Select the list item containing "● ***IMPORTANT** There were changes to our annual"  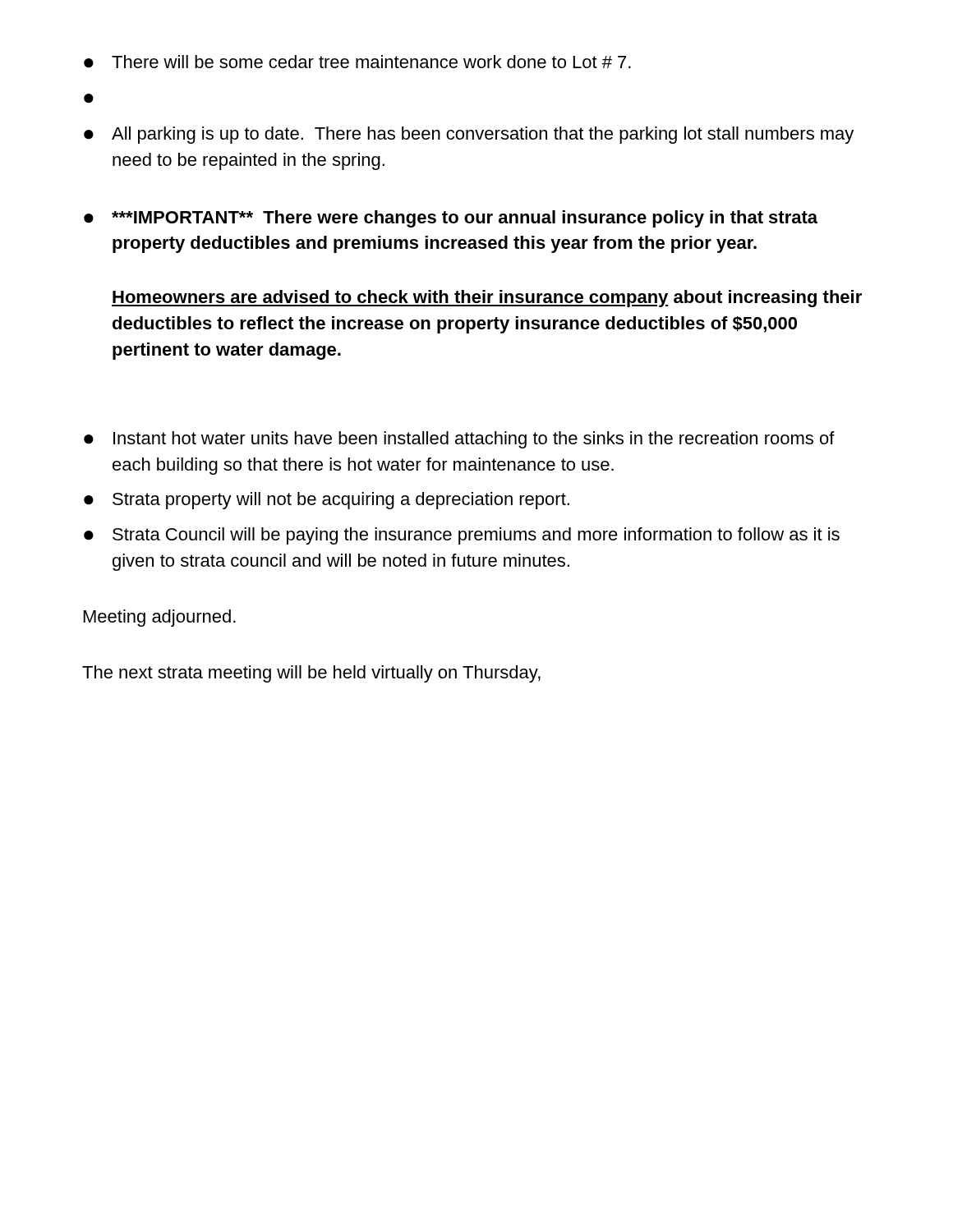pyautogui.click(x=476, y=230)
